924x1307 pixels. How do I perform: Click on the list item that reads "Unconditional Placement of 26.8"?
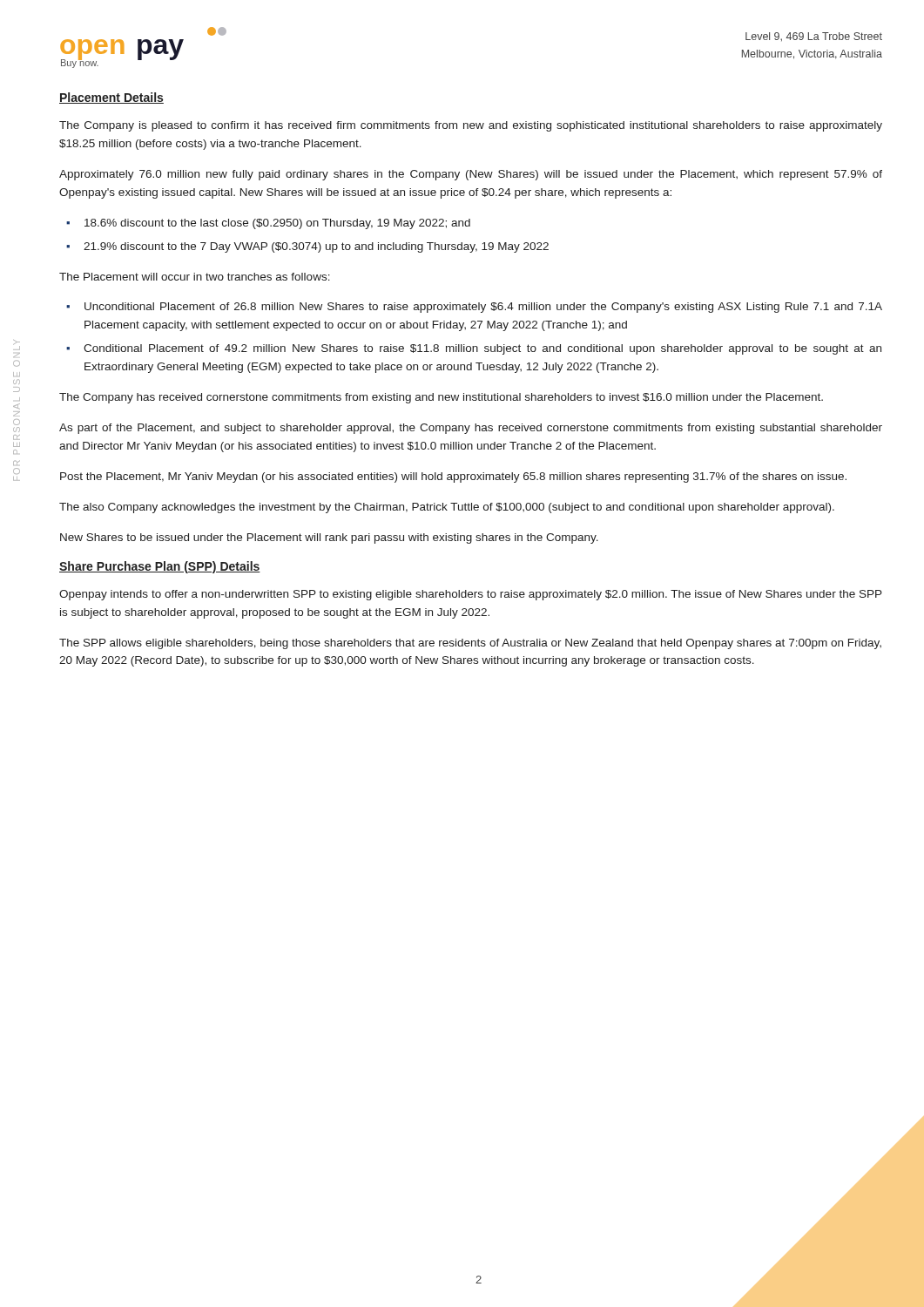click(x=483, y=316)
